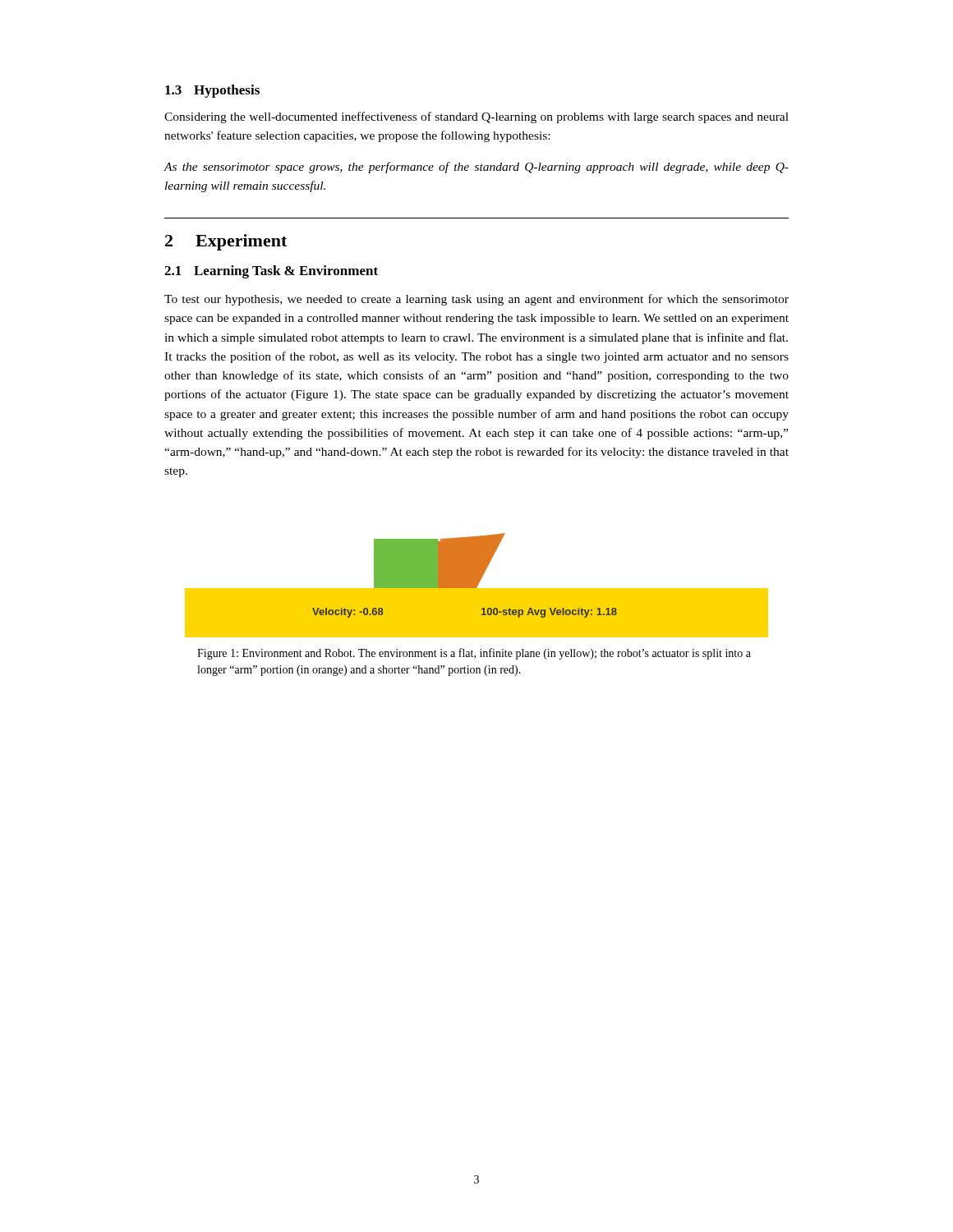Image resolution: width=953 pixels, height=1232 pixels.
Task: Locate the illustration
Action: [x=476, y=573]
